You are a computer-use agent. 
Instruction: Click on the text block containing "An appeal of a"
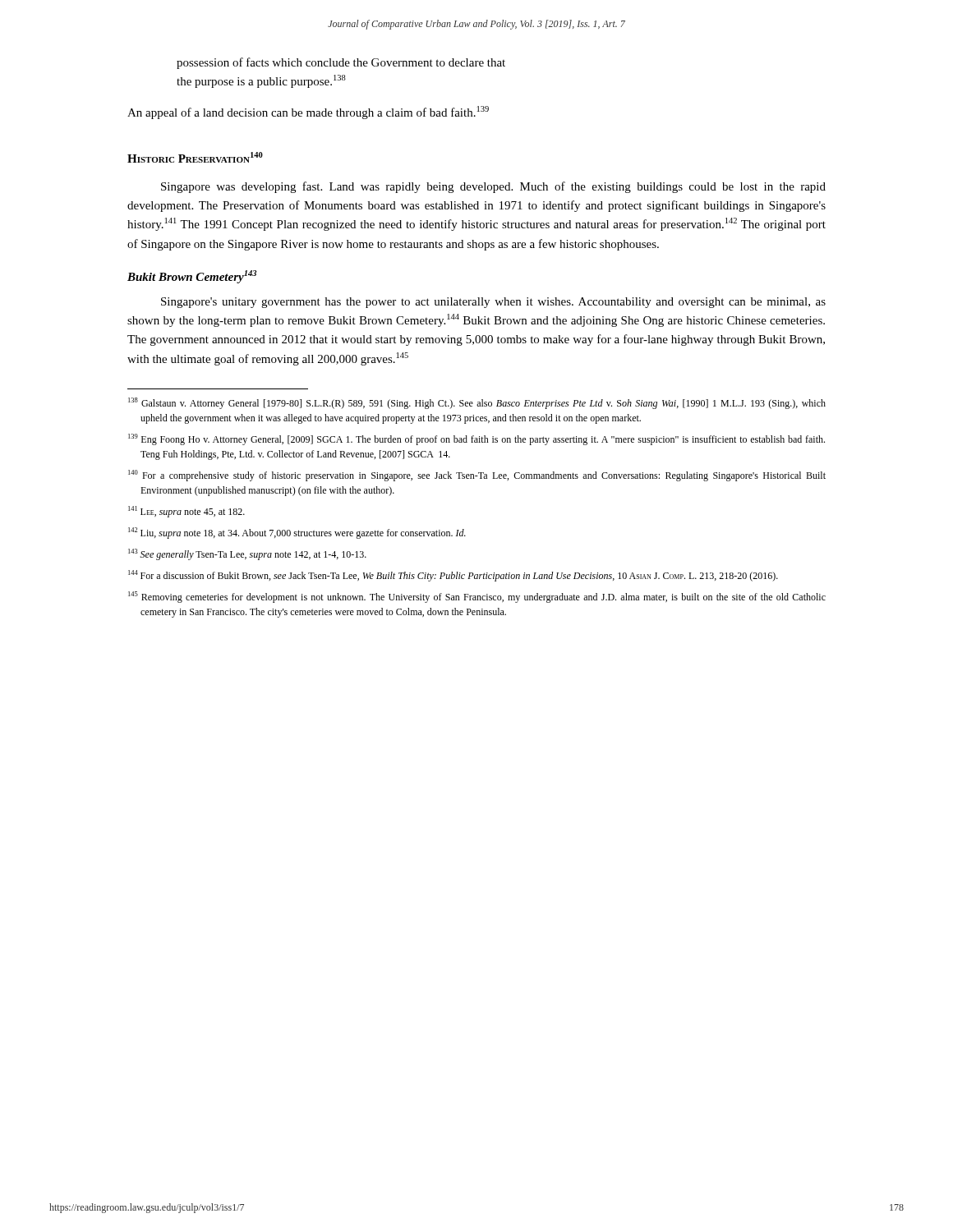tap(308, 111)
